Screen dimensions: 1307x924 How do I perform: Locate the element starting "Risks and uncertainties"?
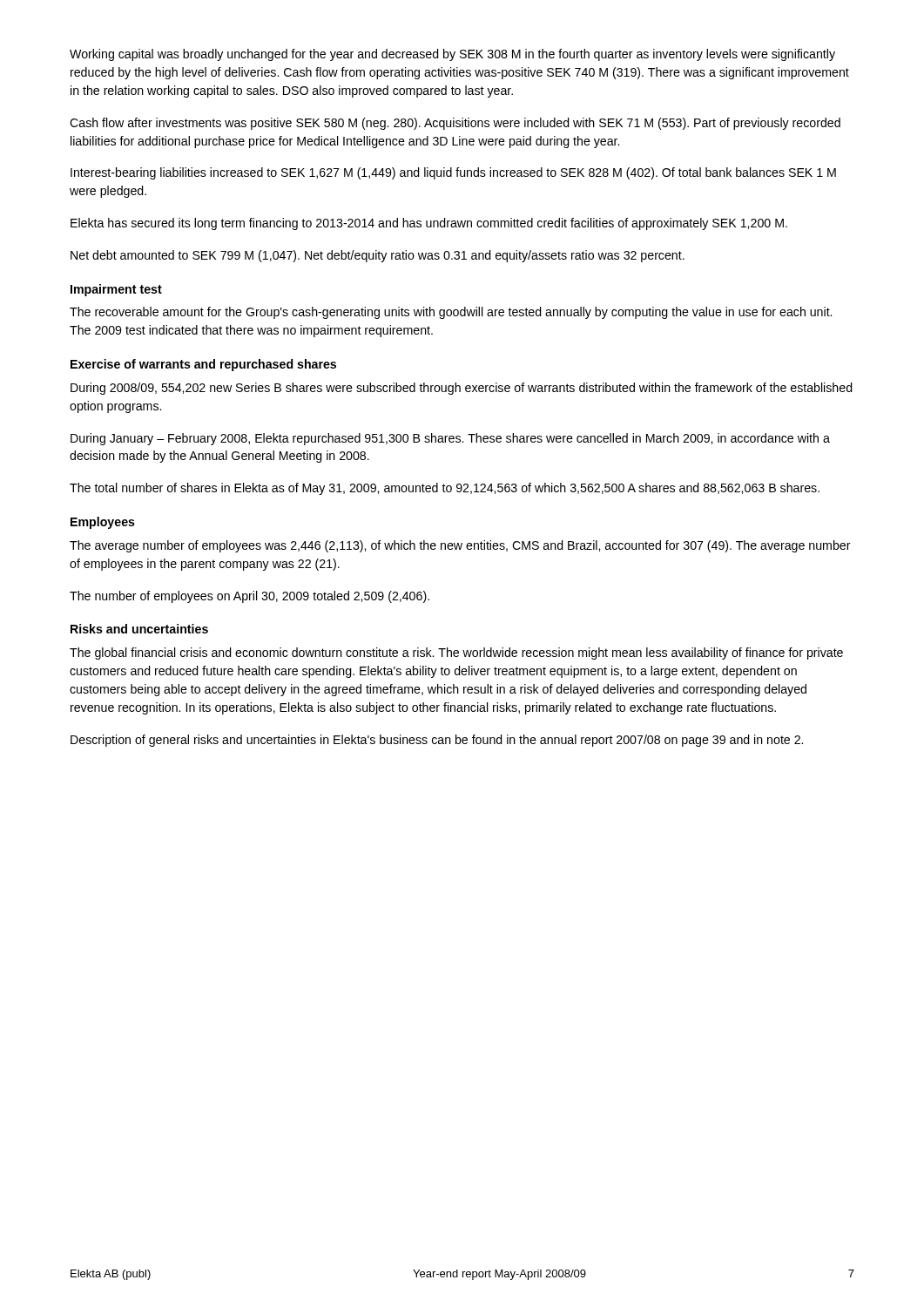pyautogui.click(x=139, y=629)
